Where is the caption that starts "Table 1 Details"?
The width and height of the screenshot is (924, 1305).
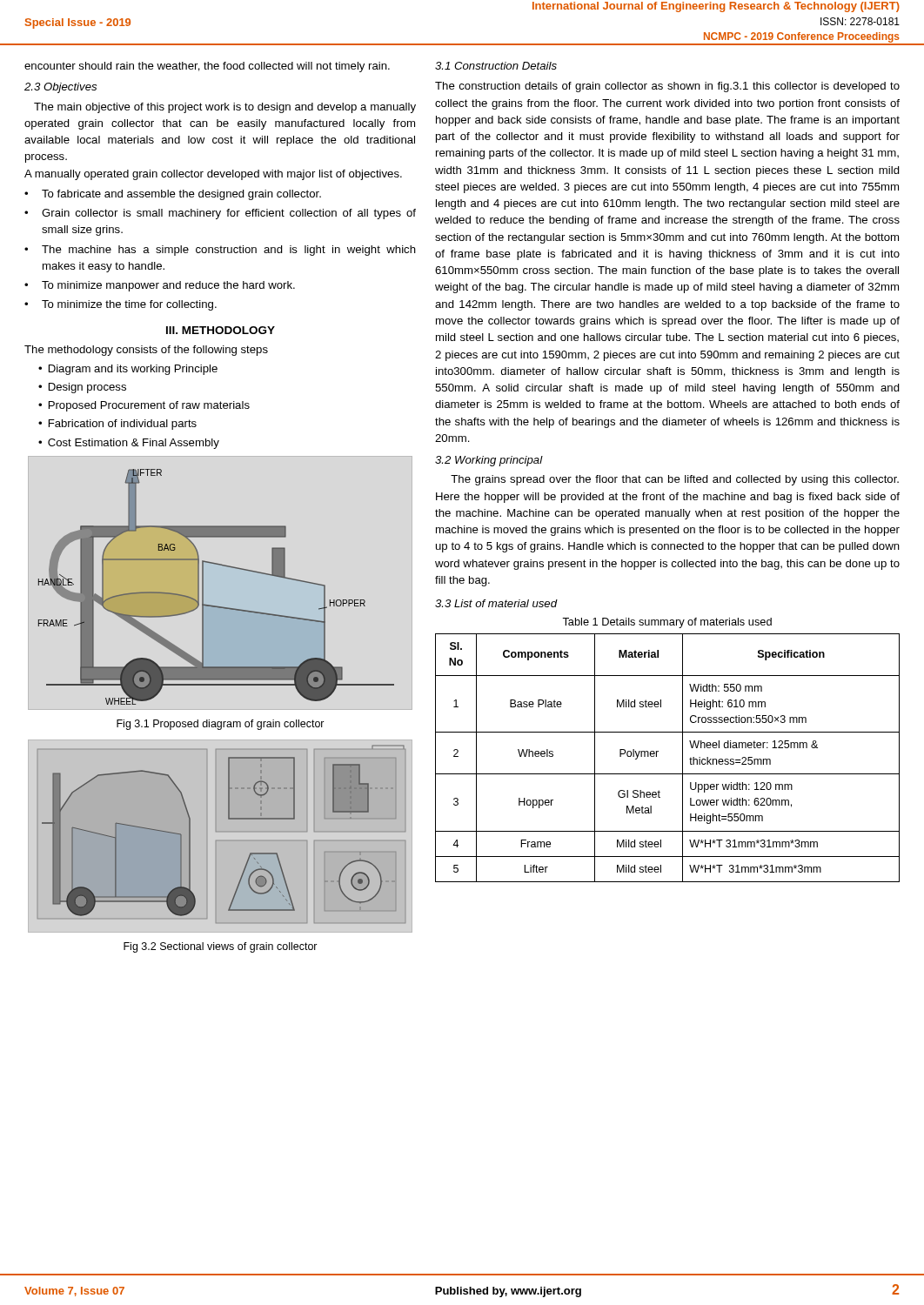(x=667, y=621)
